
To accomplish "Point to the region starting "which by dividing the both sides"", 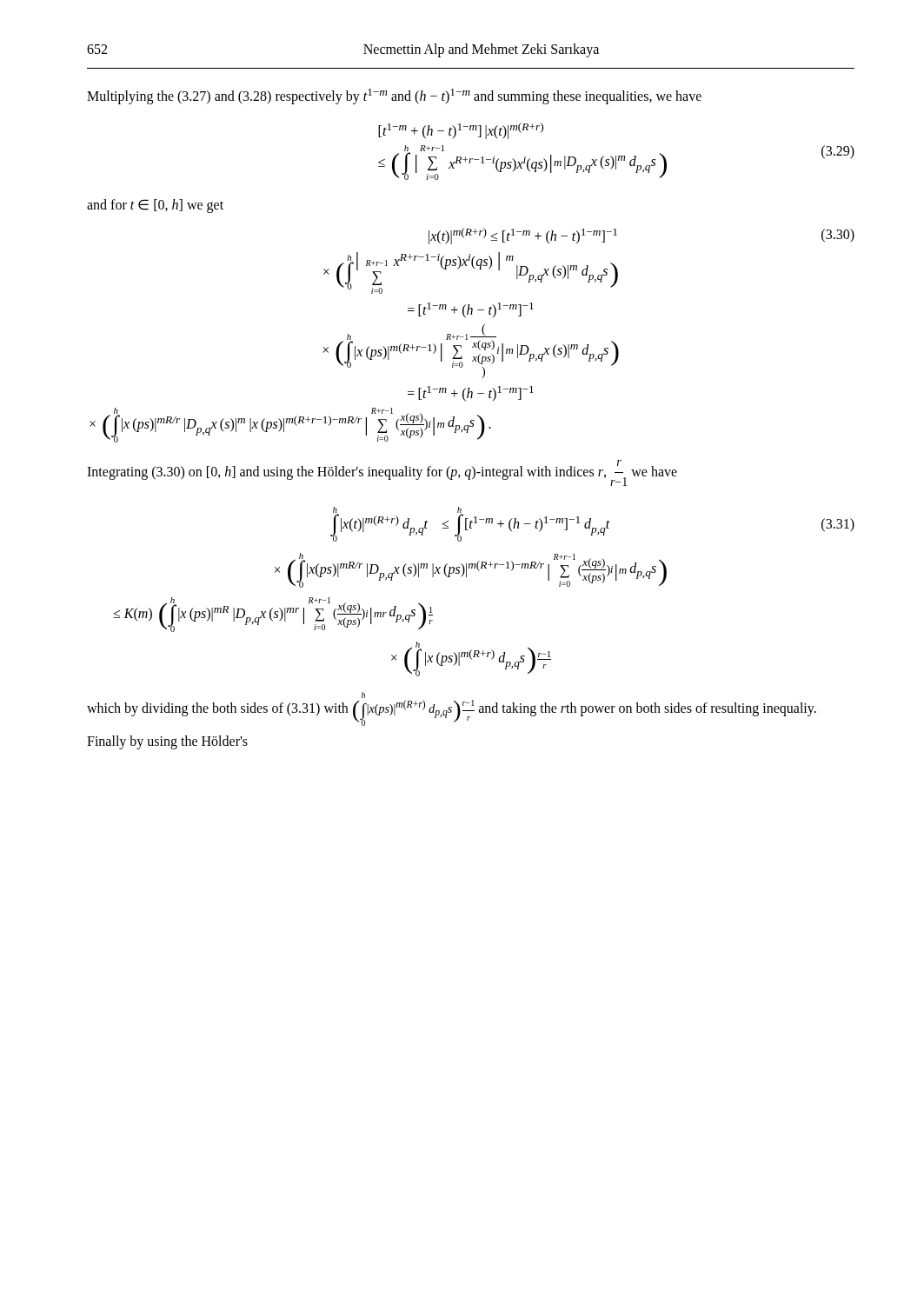I will (x=452, y=718).
